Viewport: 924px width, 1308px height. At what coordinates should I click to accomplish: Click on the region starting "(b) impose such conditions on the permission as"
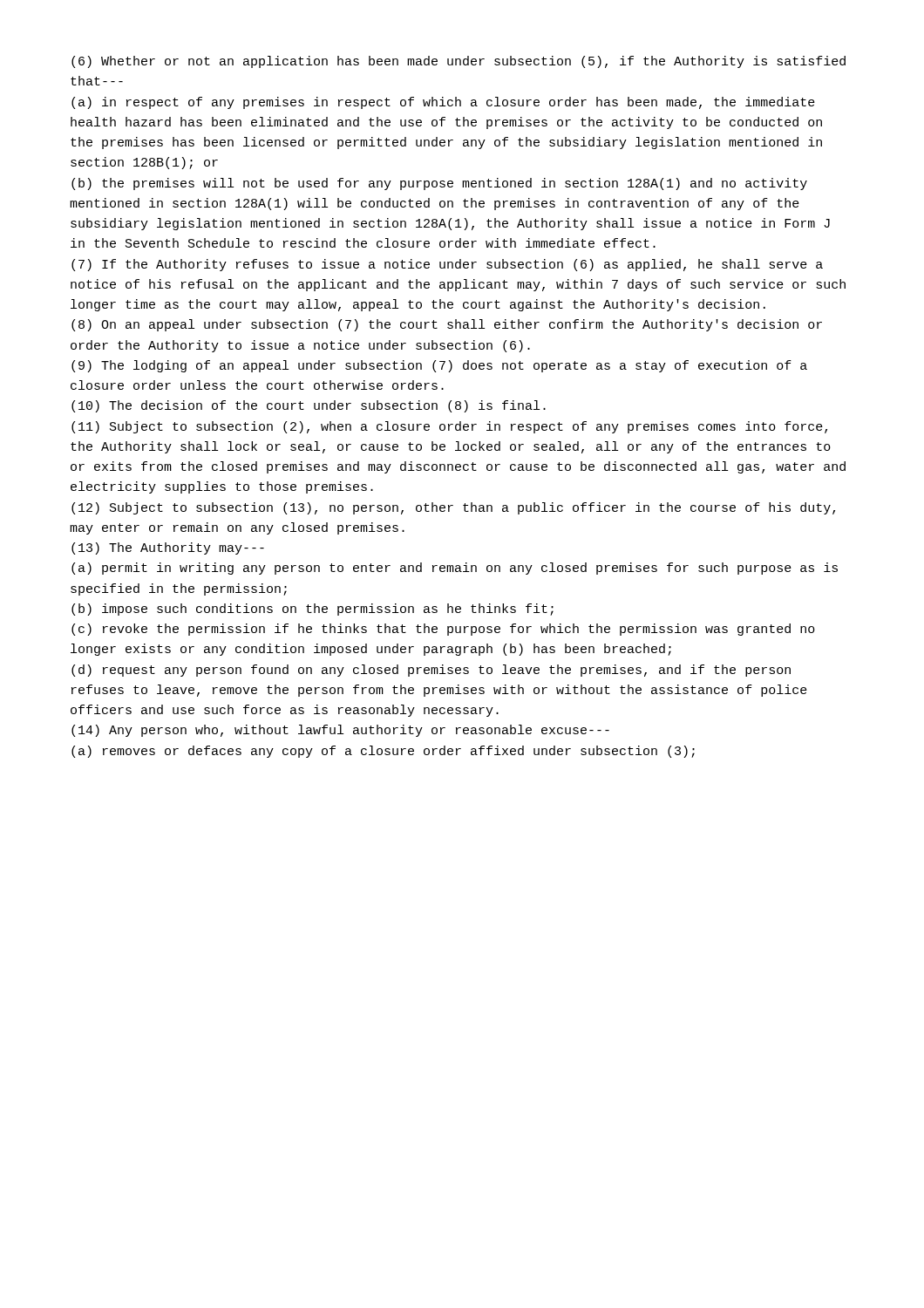click(313, 610)
